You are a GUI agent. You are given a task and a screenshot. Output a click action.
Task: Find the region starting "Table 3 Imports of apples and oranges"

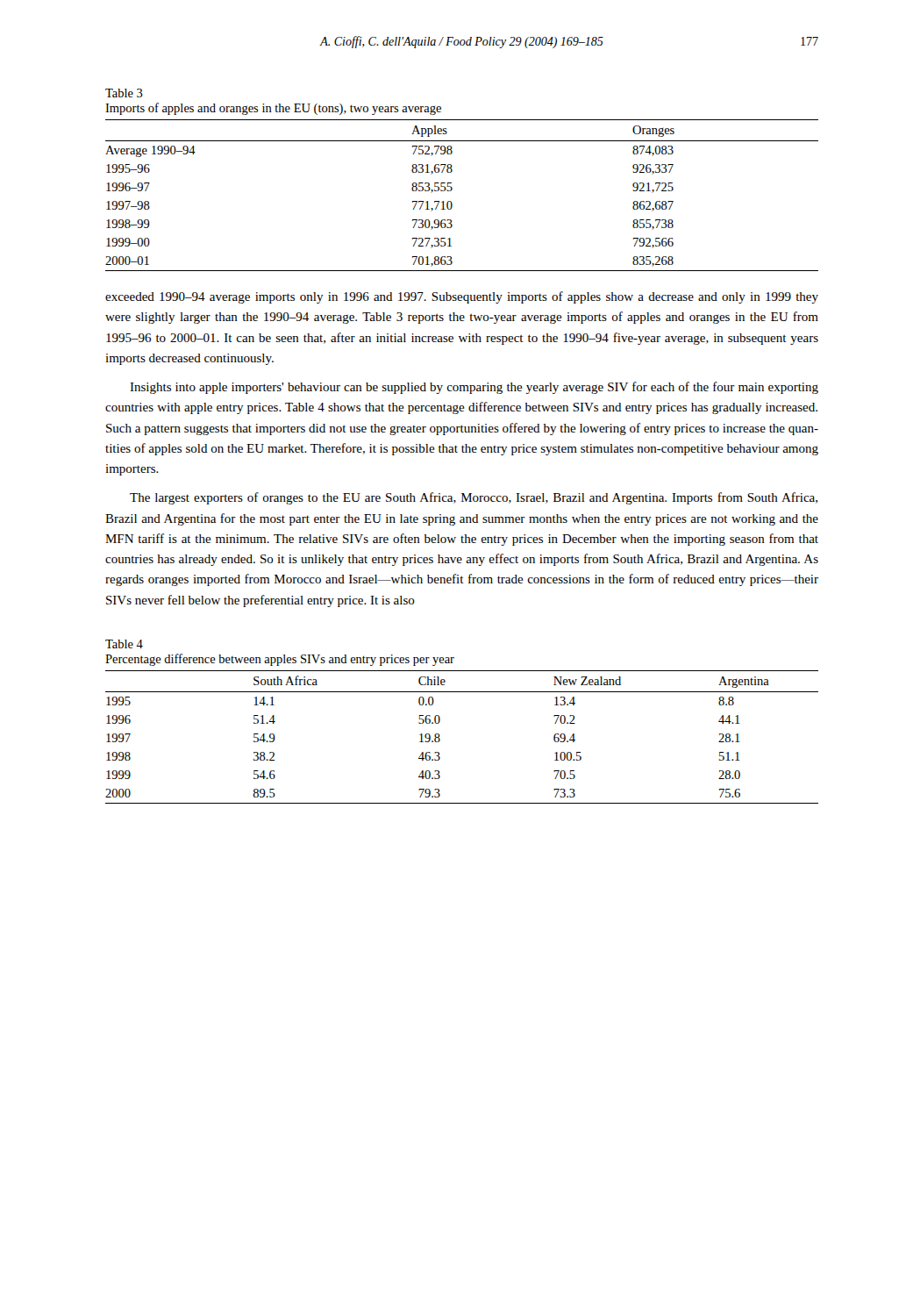(124, 93)
